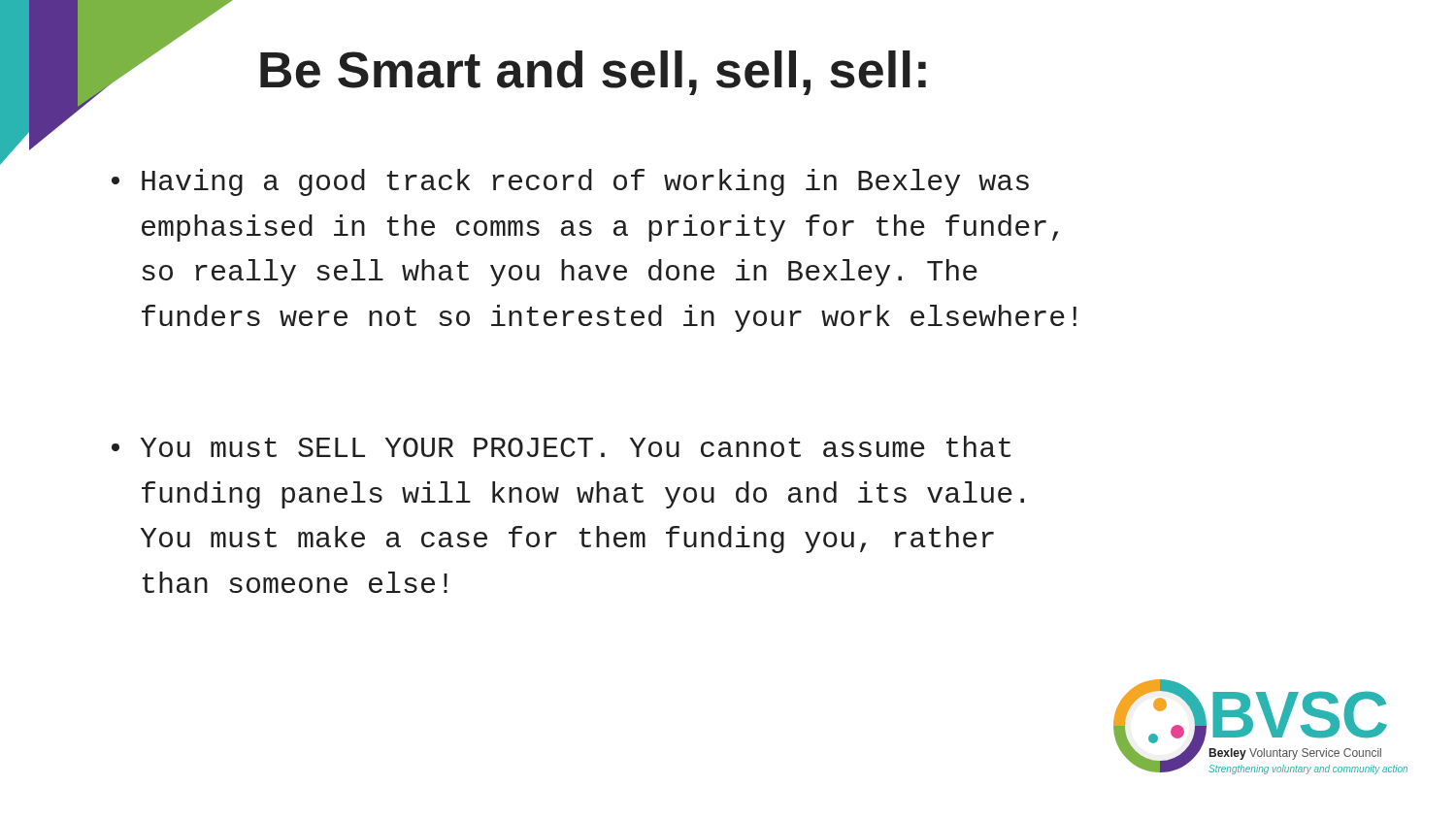Point to the block beginning "• You must SELL YOUR PROJECT. You cannot"
This screenshot has height=819, width=1456.
pos(561,446)
